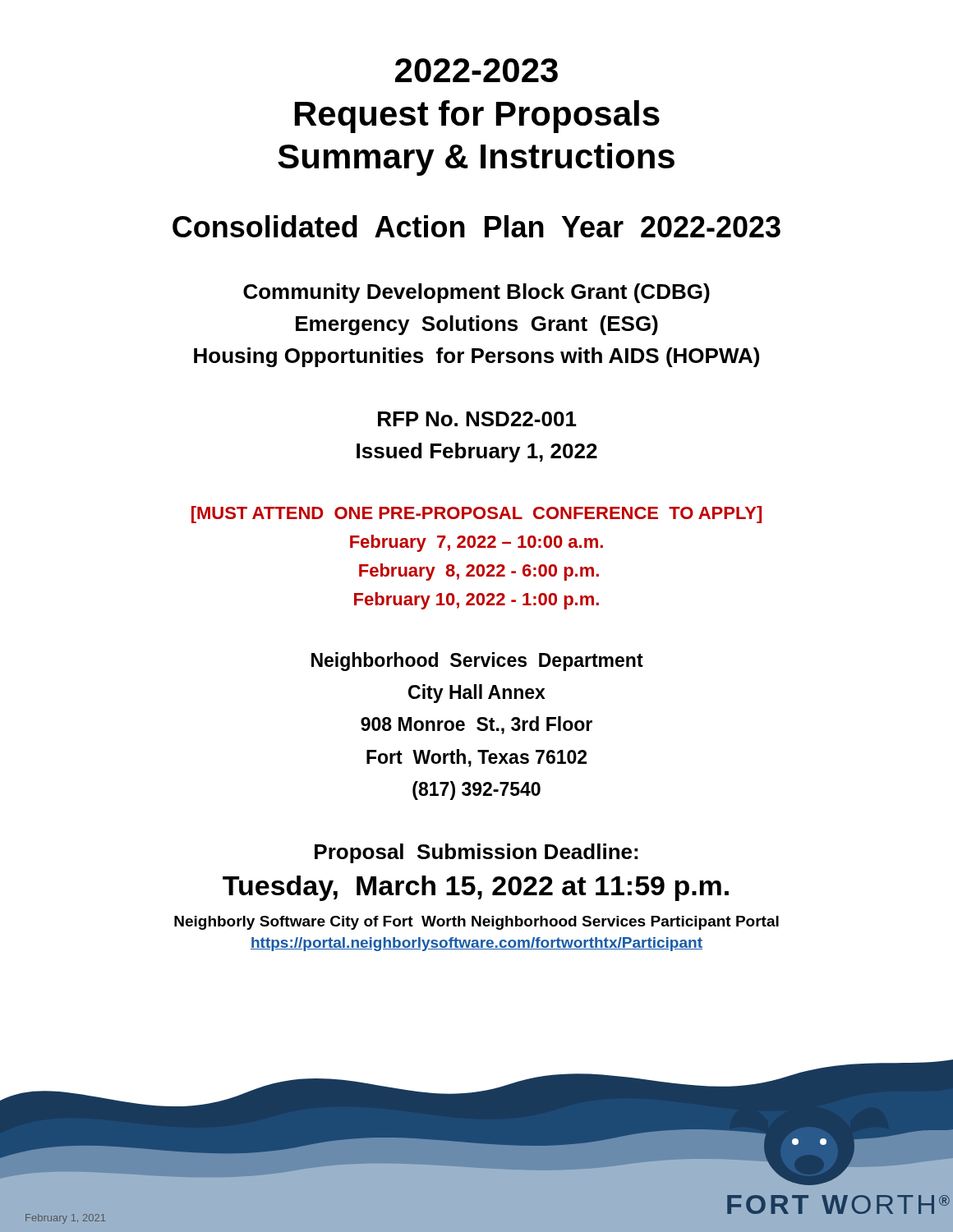Select a illustration
Image resolution: width=953 pixels, height=1232 pixels.
[x=476, y=1125]
